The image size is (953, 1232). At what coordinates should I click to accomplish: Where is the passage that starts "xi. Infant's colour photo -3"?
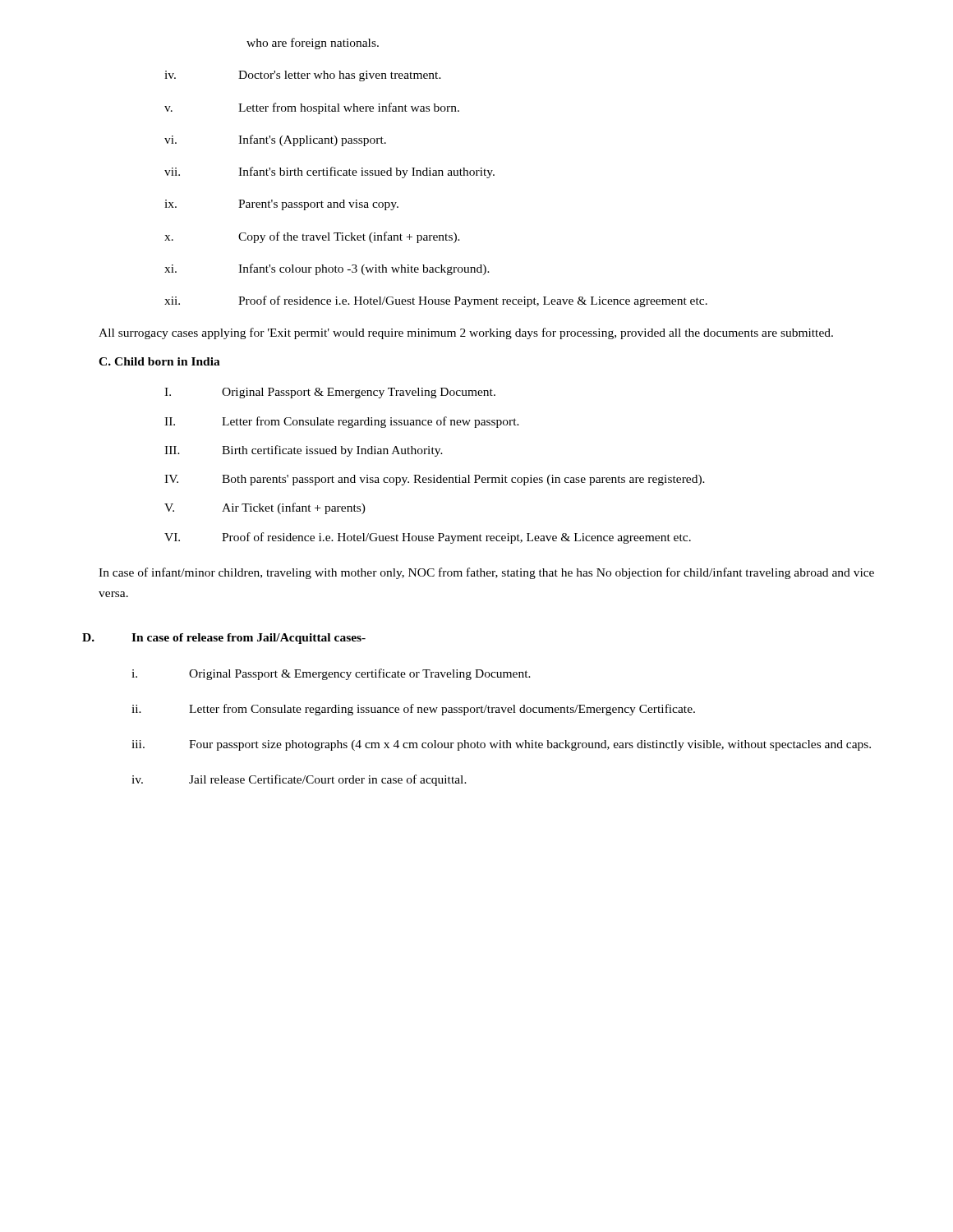tap(327, 268)
